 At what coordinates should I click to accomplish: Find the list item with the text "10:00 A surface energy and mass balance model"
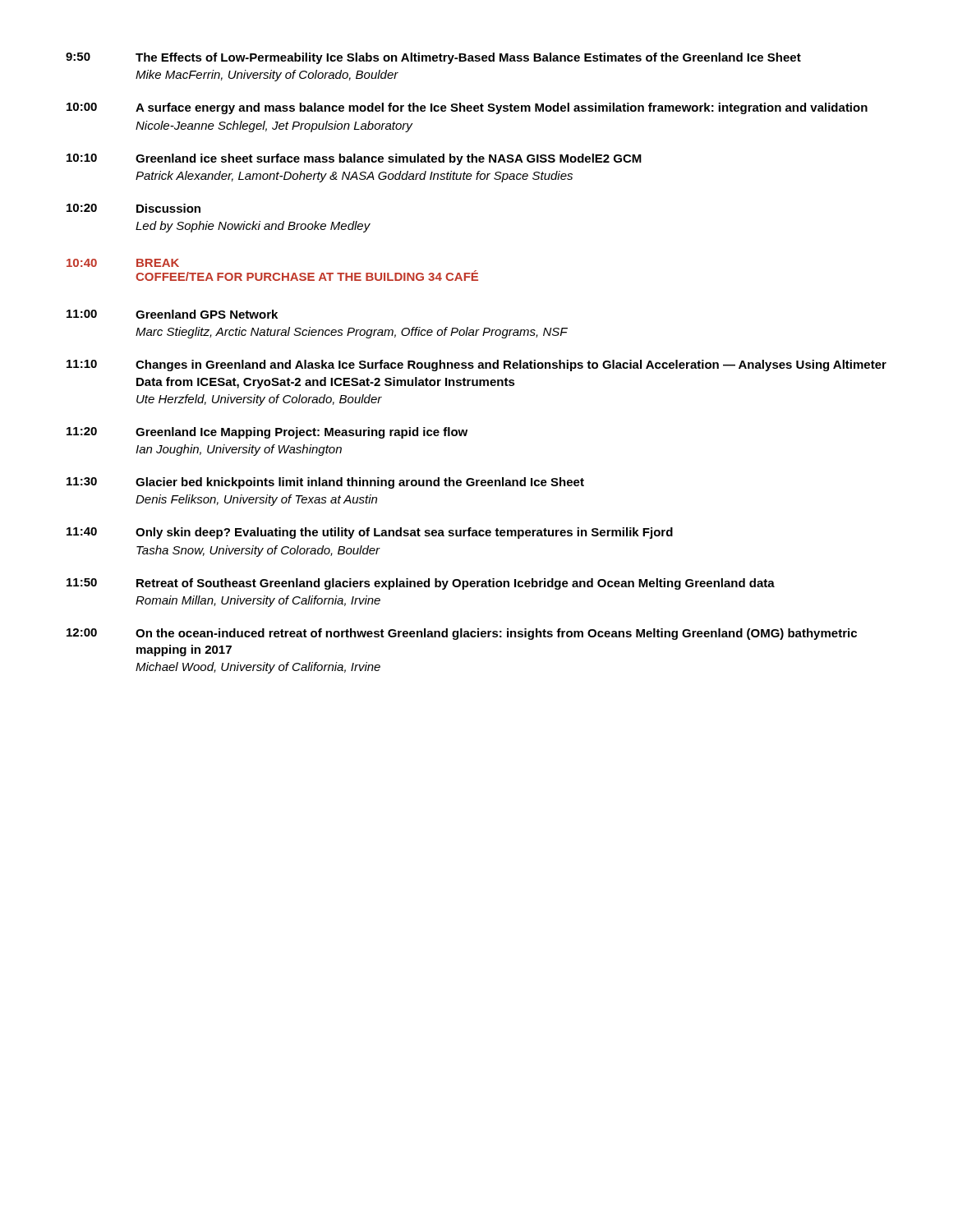pos(476,116)
